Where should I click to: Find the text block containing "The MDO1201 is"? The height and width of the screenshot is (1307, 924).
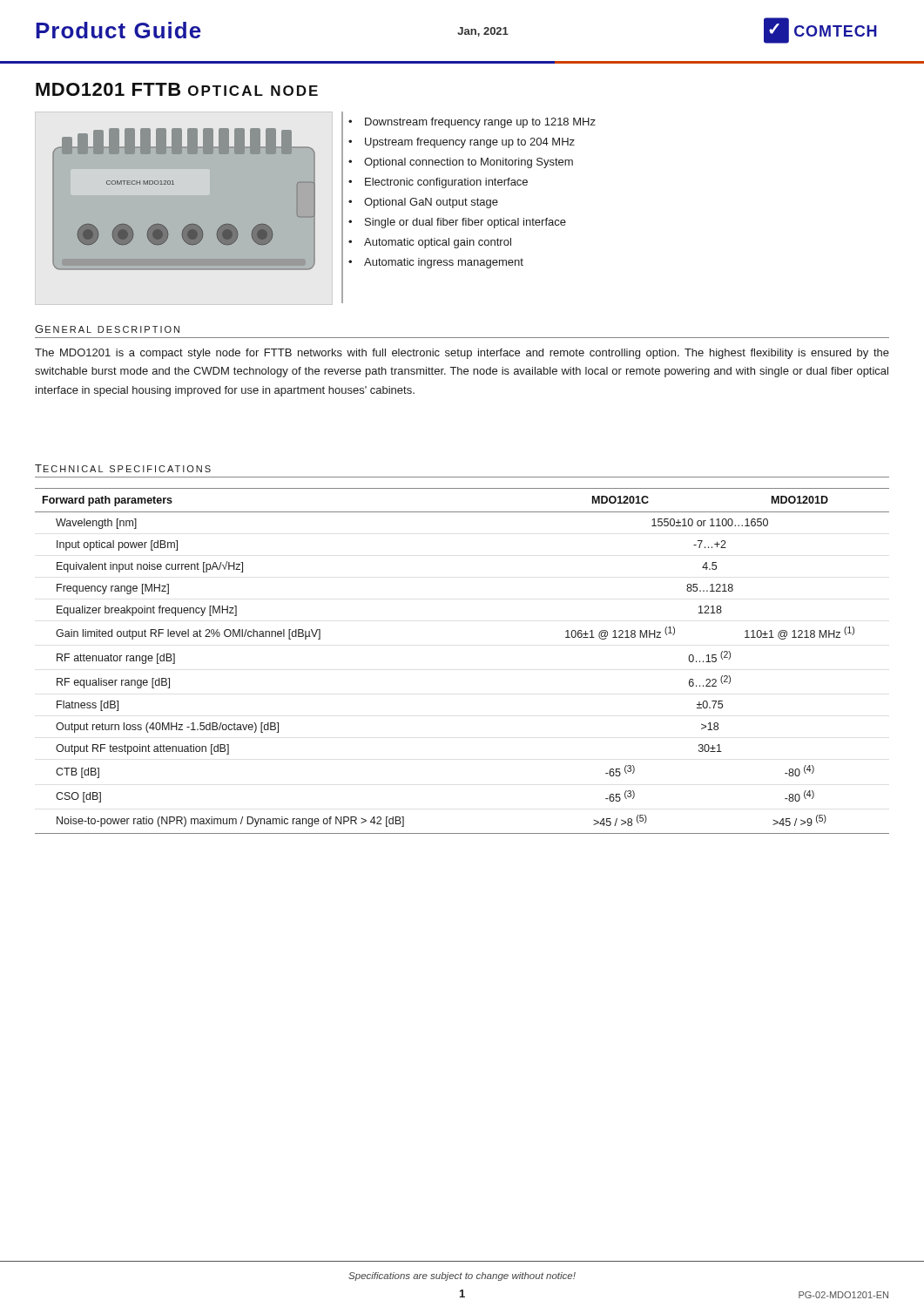click(x=462, y=371)
